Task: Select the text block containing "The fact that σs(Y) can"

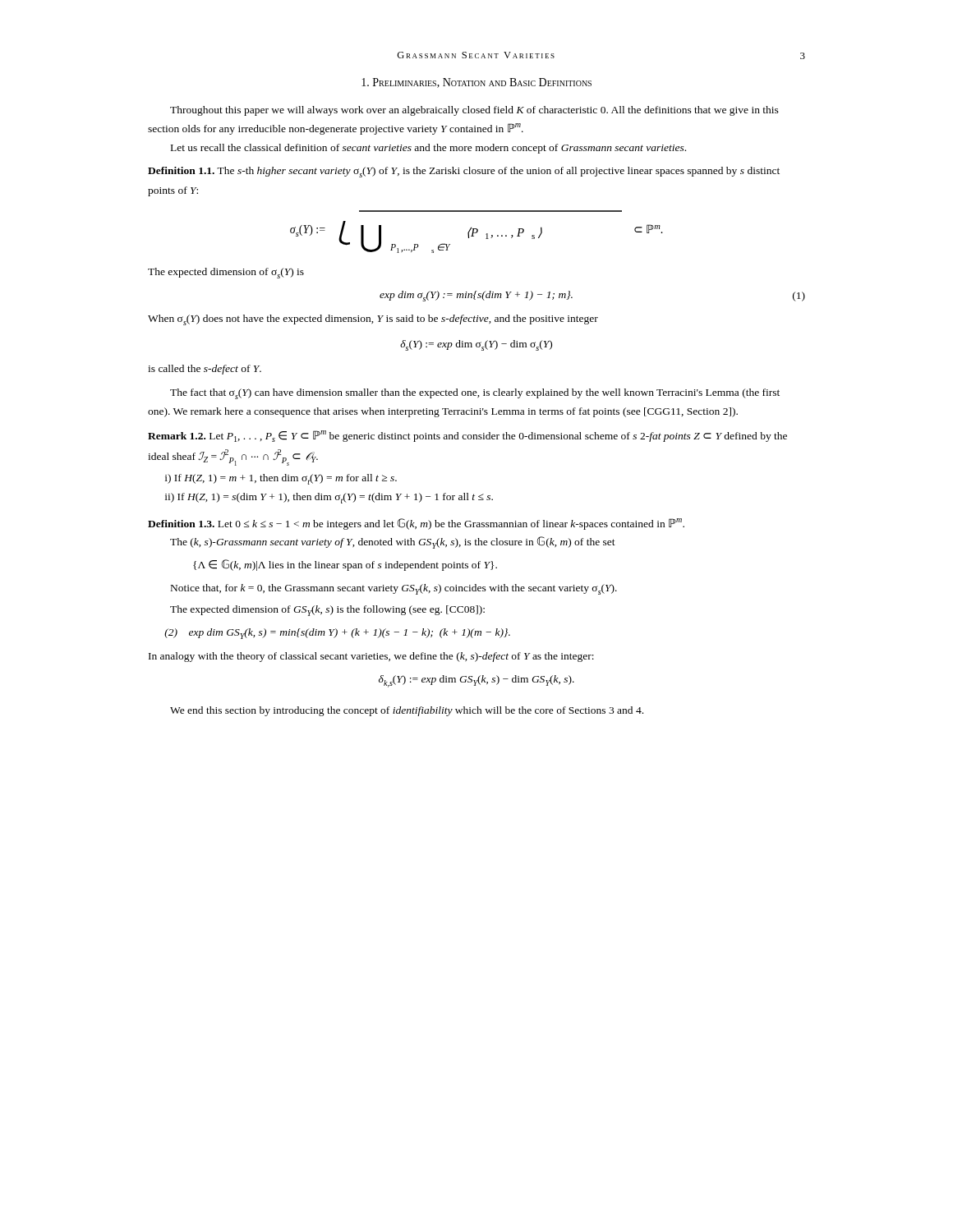Action: (x=464, y=402)
